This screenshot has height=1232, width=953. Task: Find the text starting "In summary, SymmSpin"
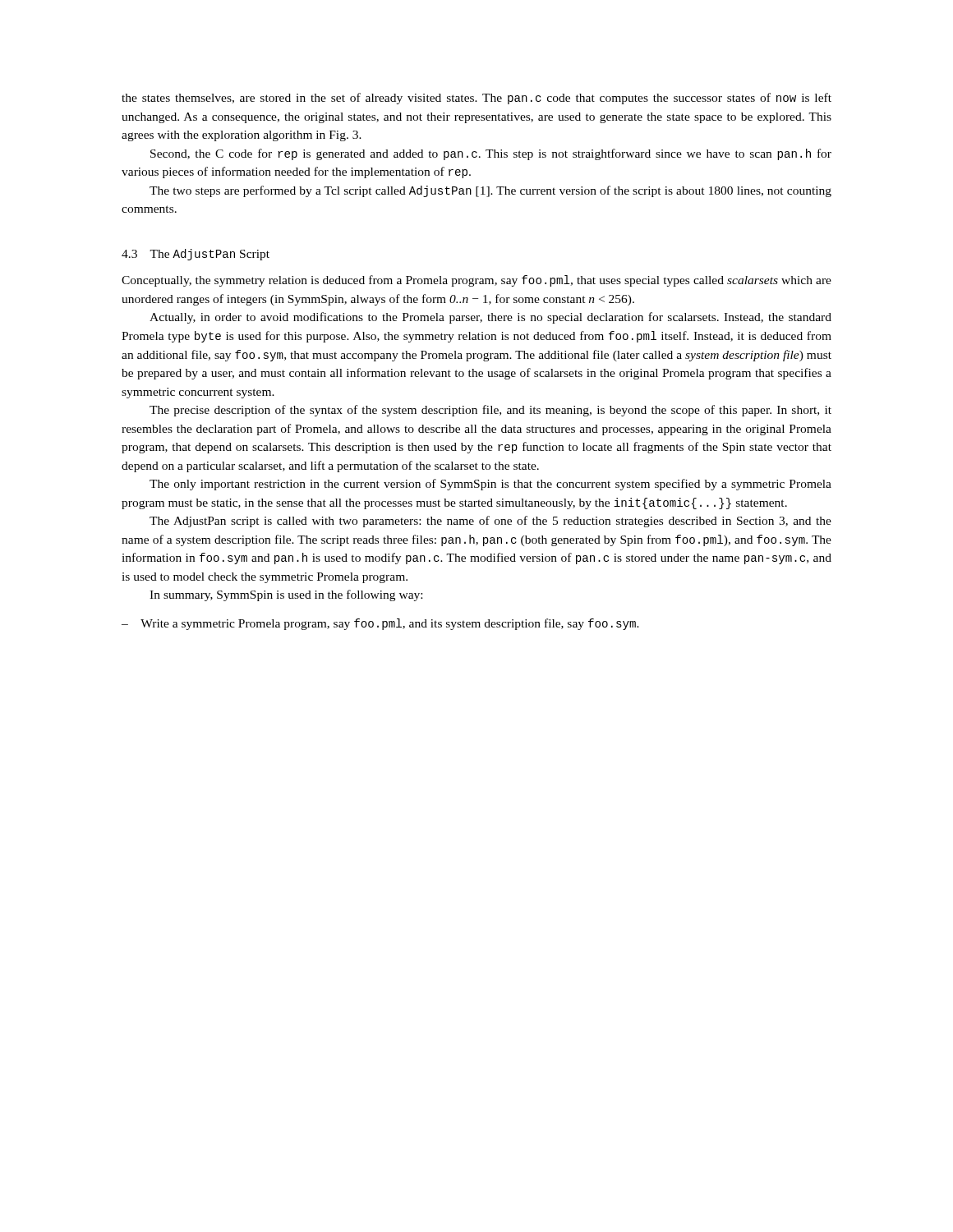tap(286, 595)
